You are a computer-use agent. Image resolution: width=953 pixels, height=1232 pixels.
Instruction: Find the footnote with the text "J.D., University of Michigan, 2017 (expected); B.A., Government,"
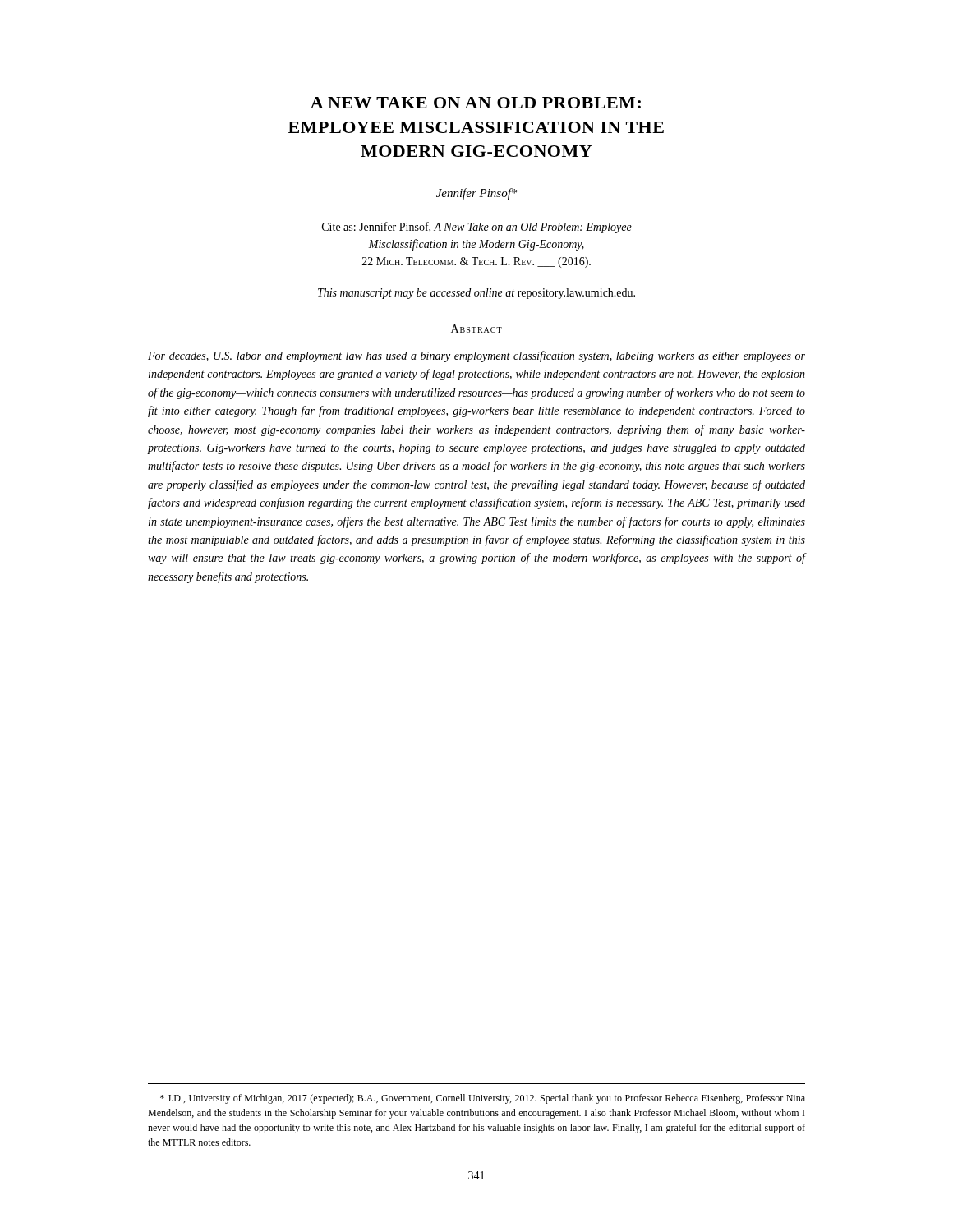click(x=476, y=1120)
